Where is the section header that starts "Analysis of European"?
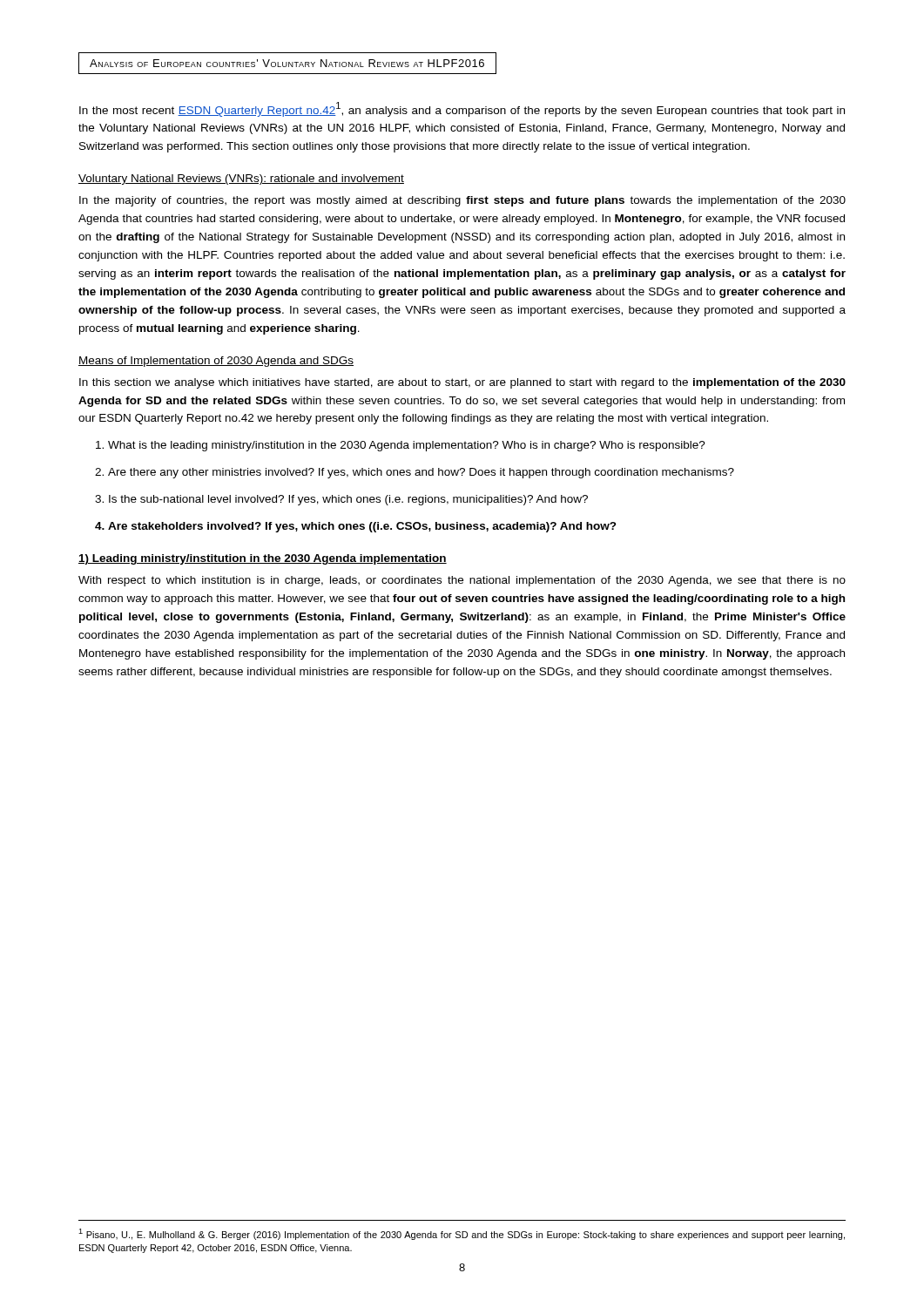Viewport: 924px width, 1307px height. point(287,63)
